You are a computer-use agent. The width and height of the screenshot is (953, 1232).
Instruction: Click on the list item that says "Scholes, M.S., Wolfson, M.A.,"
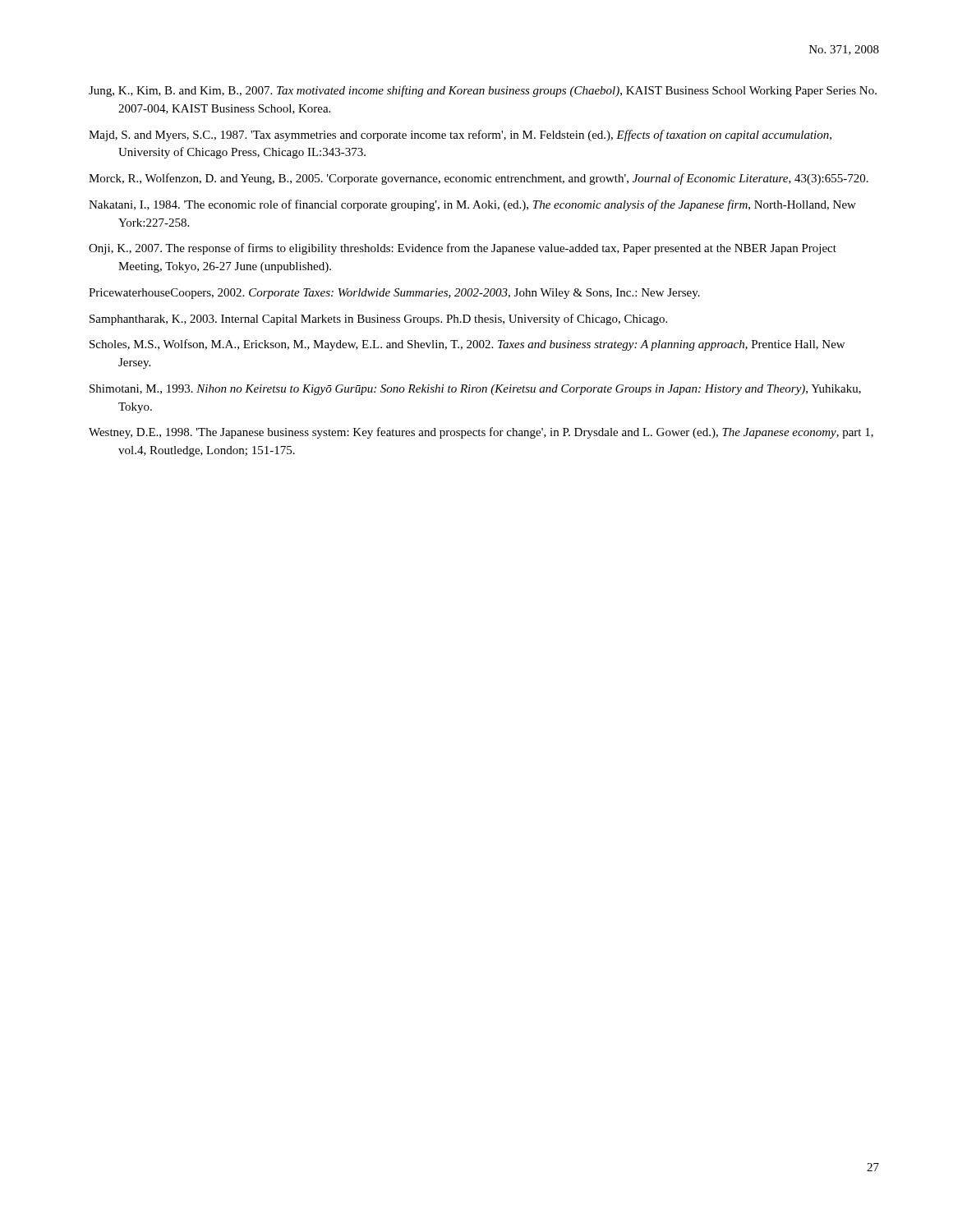click(467, 353)
